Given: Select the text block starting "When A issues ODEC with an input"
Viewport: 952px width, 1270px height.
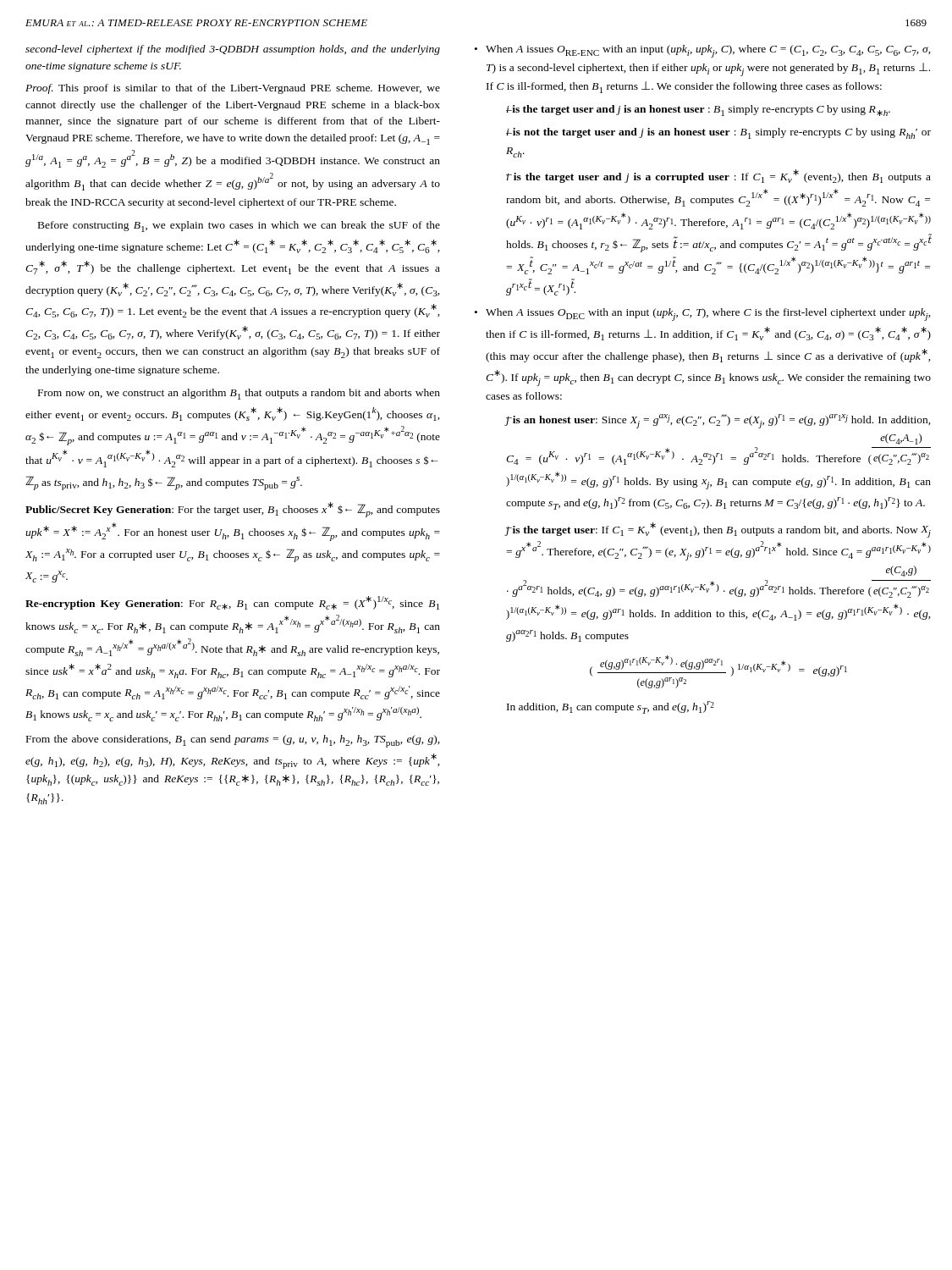Looking at the screenshot, I should point(702,510).
